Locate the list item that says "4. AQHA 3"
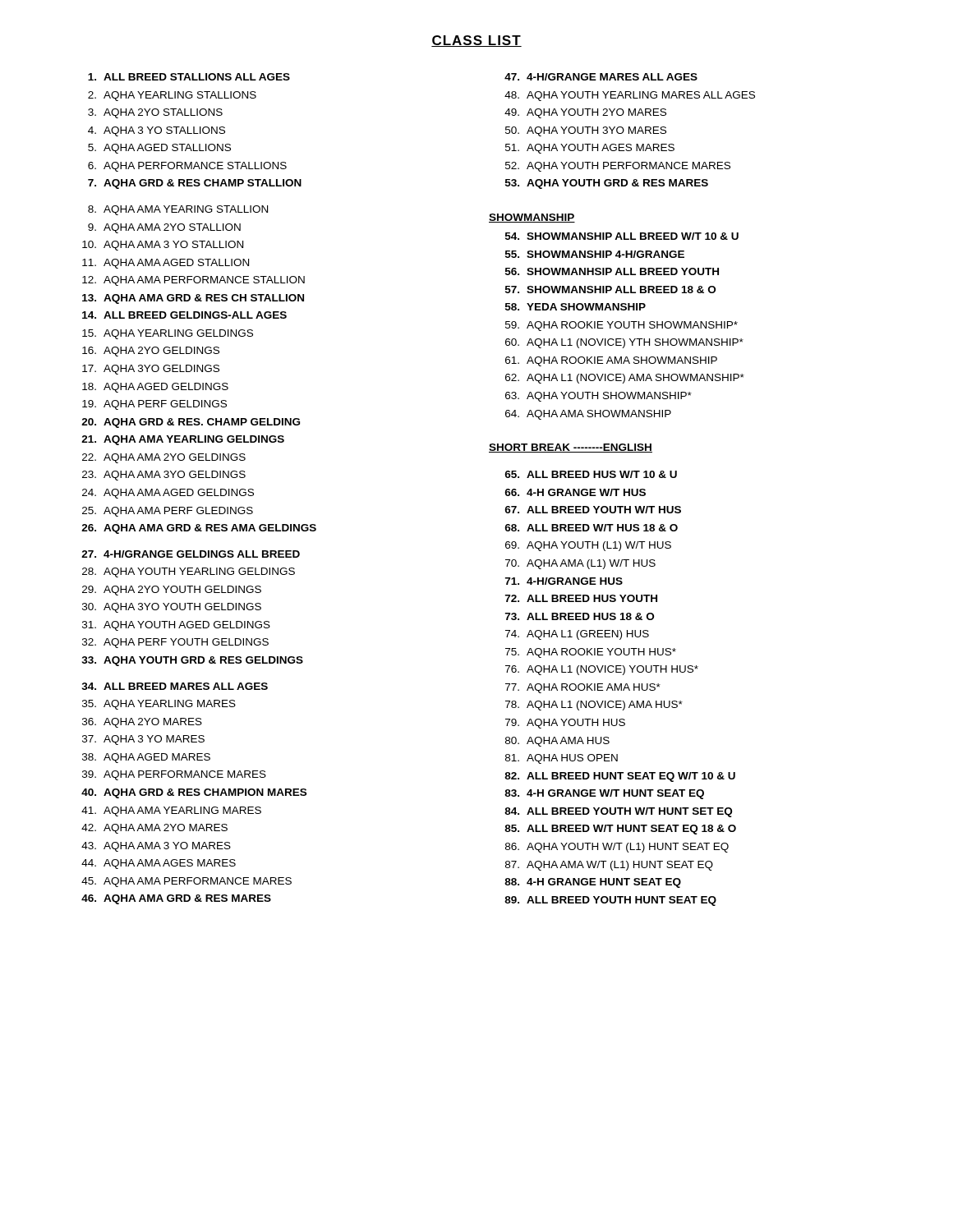 pos(157,131)
